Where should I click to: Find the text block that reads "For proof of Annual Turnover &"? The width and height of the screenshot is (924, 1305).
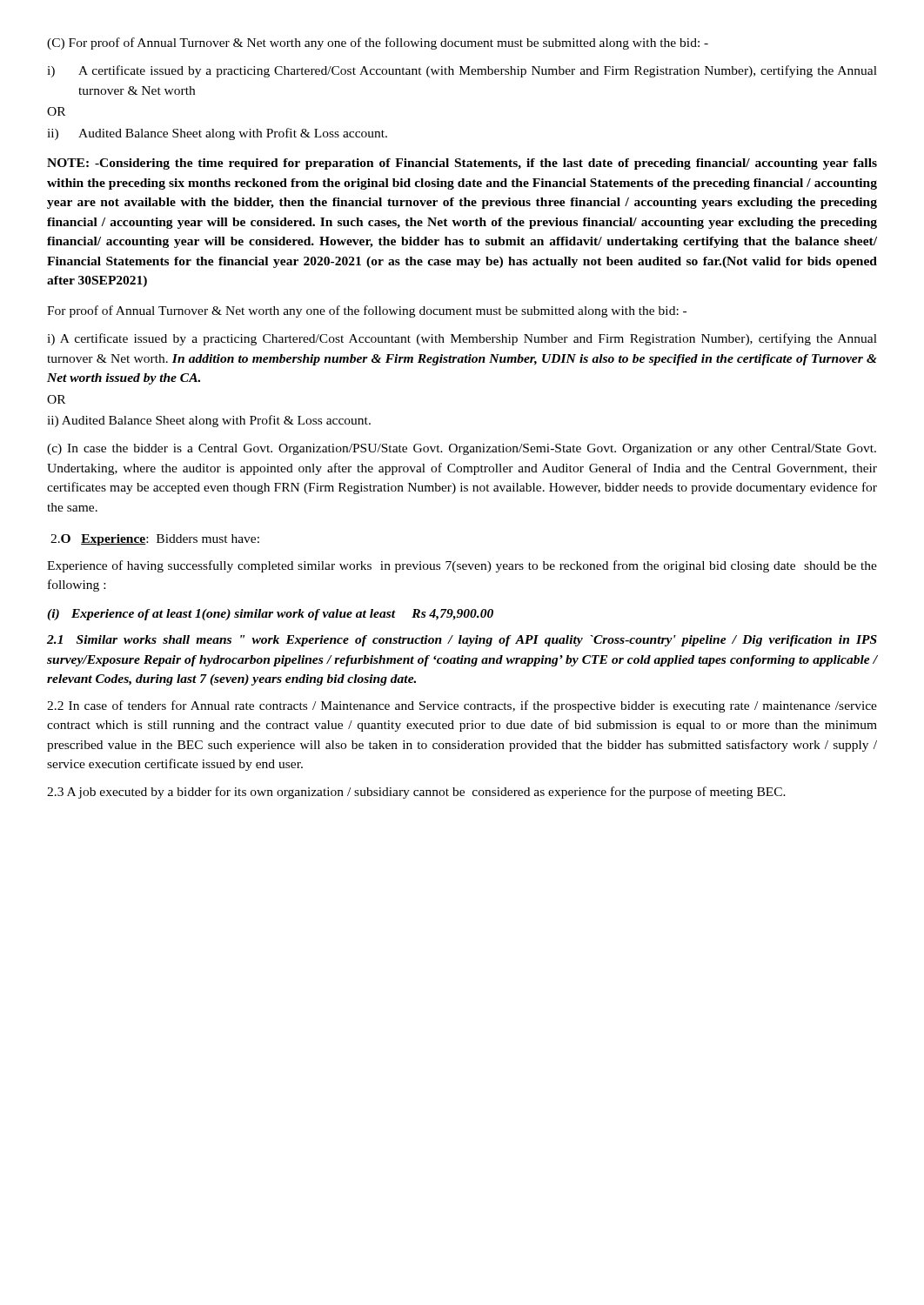(x=367, y=310)
